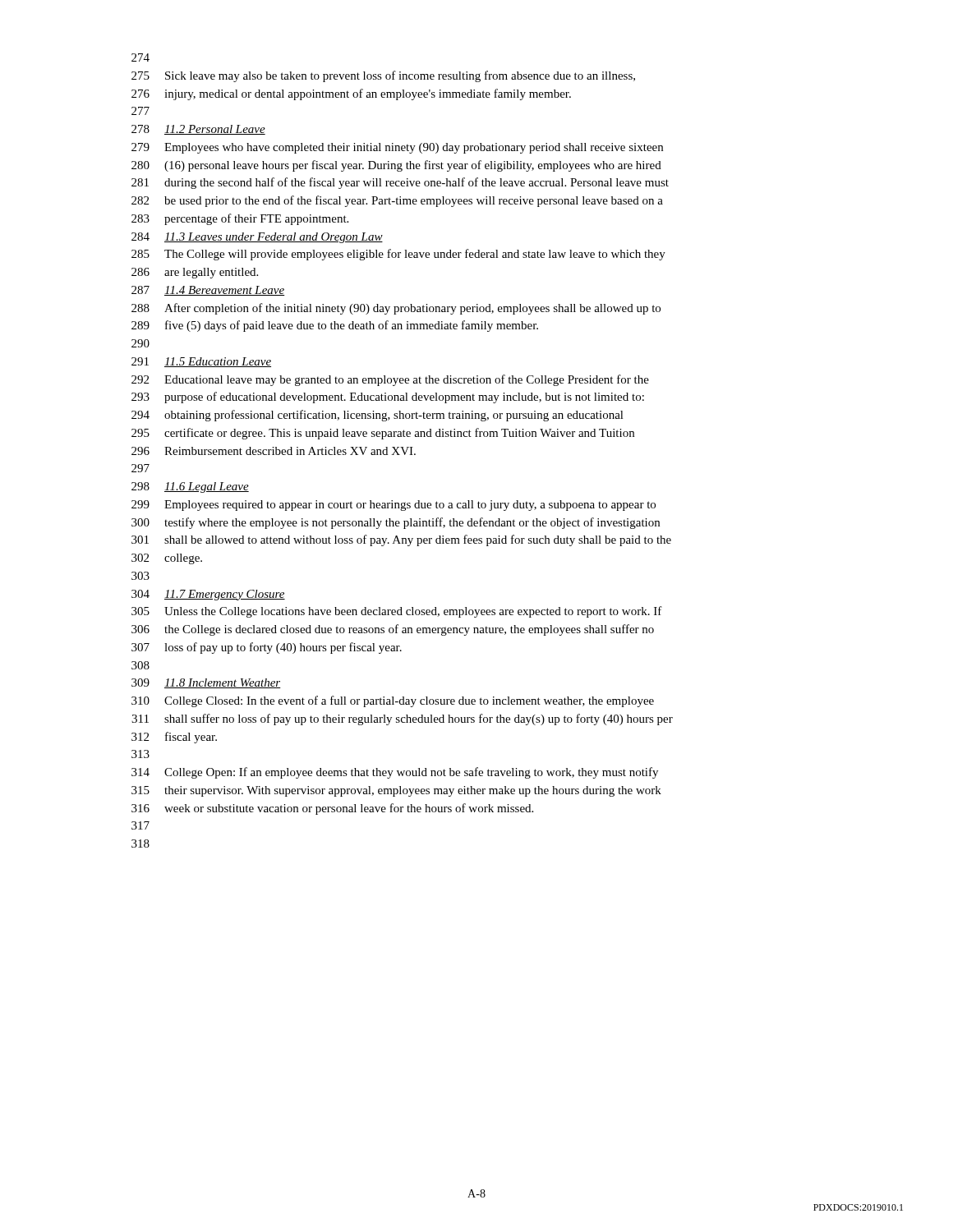Viewport: 953px width, 1232px height.
Task: Click where it says "304 11.7 Emergency Closure"
Action: [x=208, y=595]
